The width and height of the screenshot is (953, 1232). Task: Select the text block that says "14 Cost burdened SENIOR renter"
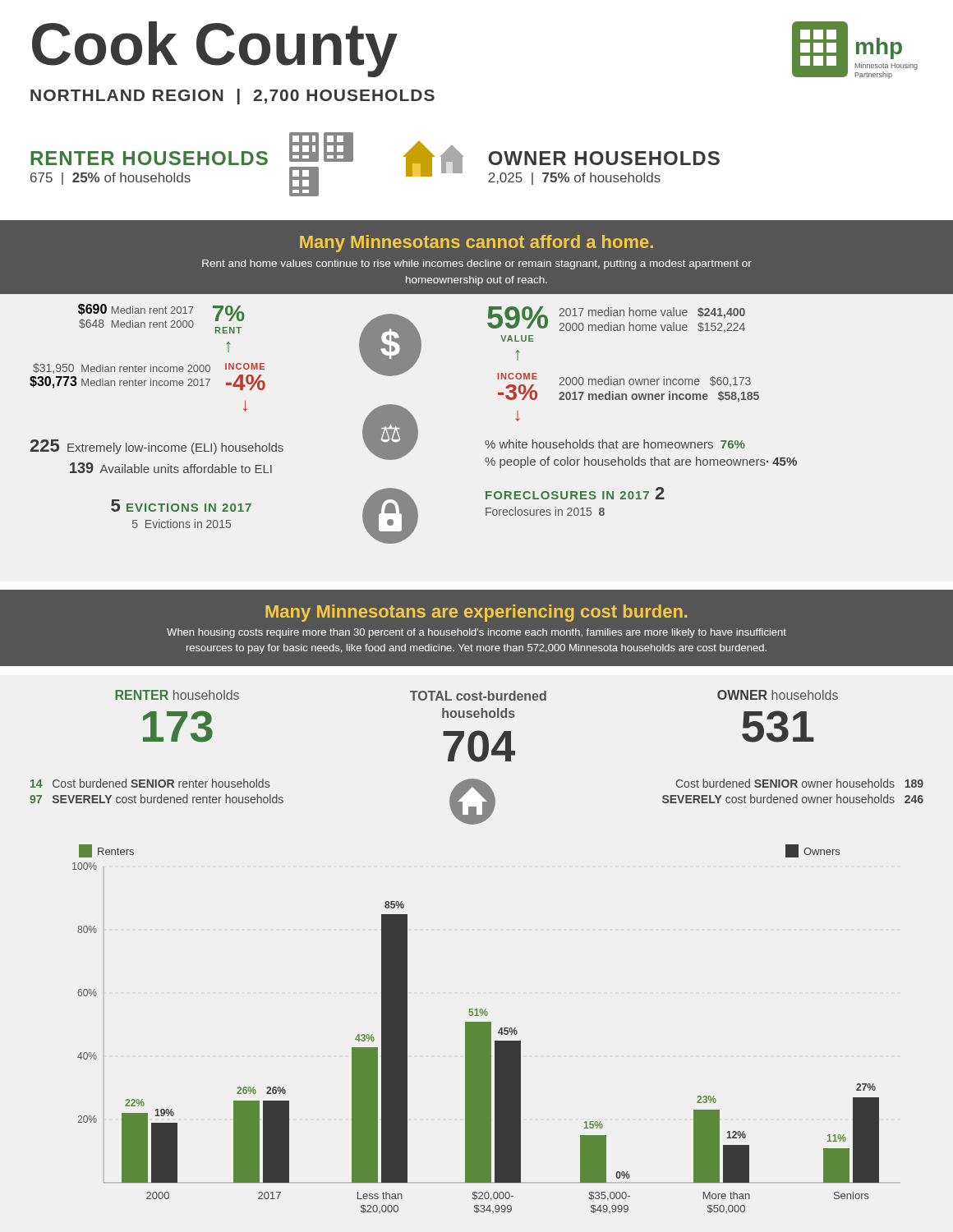tap(157, 792)
